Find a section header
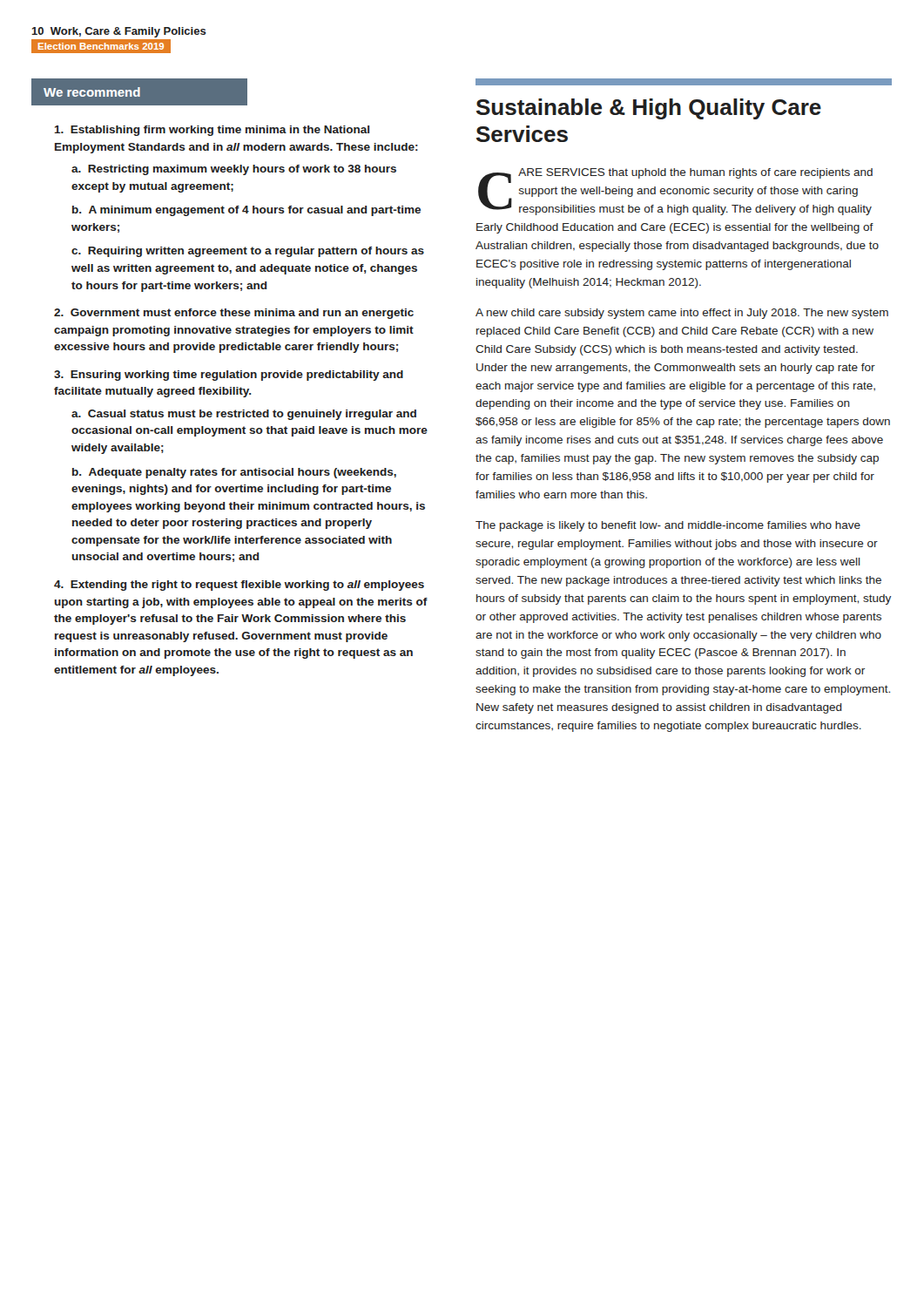 92,92
